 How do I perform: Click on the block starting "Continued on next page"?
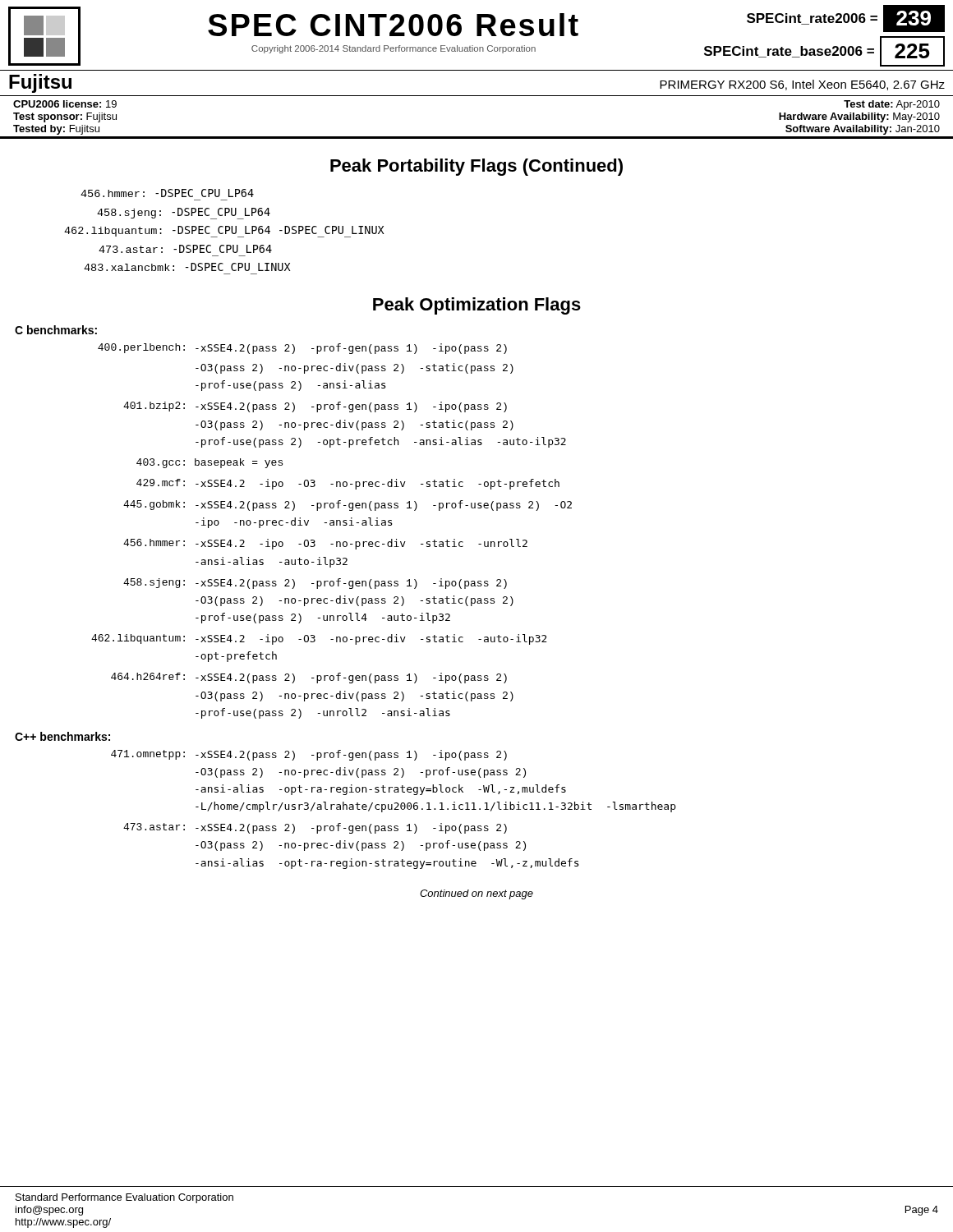point(476,893)
